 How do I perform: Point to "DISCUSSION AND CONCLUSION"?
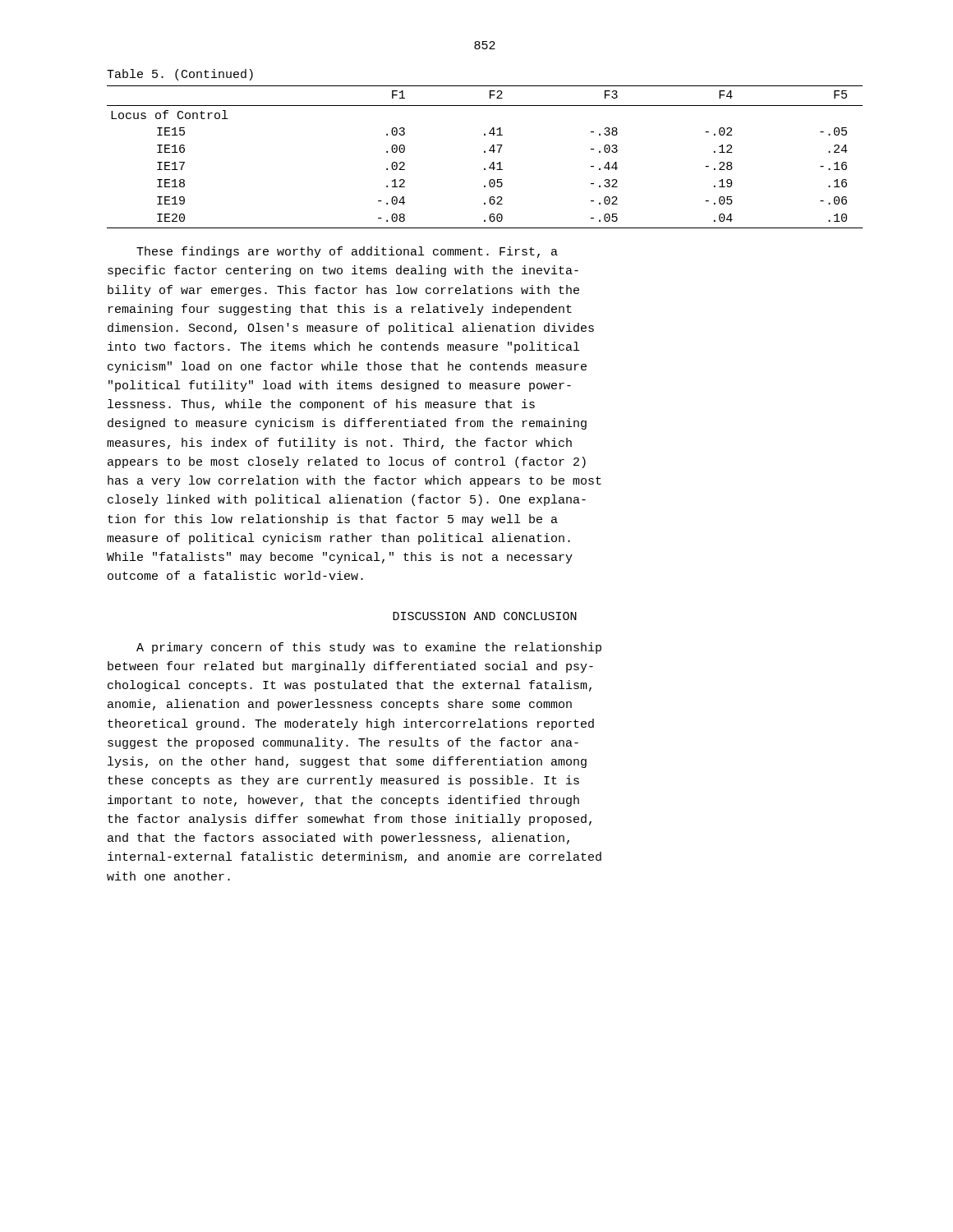[x=485, y=617]
